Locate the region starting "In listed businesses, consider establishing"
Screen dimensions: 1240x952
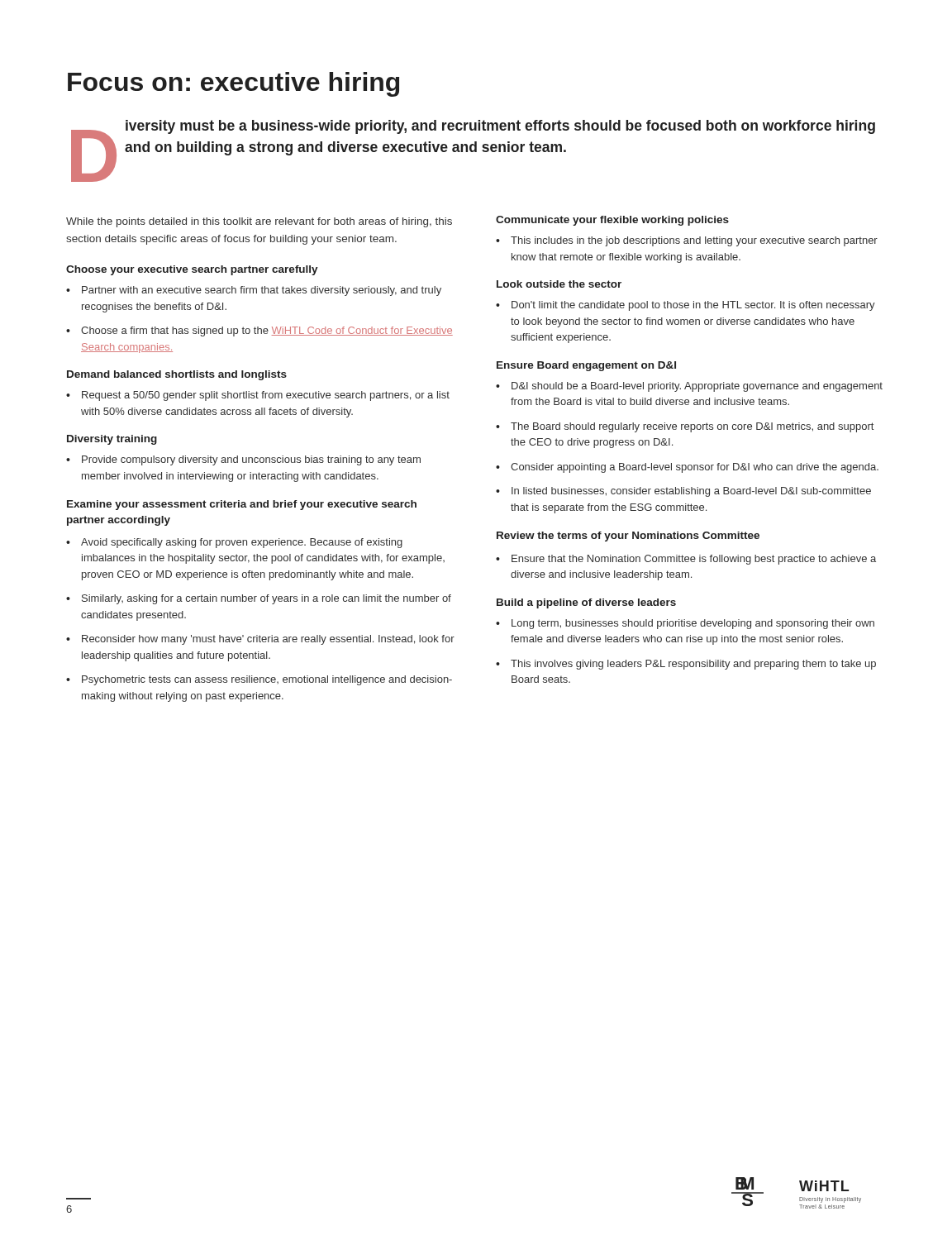691,499
